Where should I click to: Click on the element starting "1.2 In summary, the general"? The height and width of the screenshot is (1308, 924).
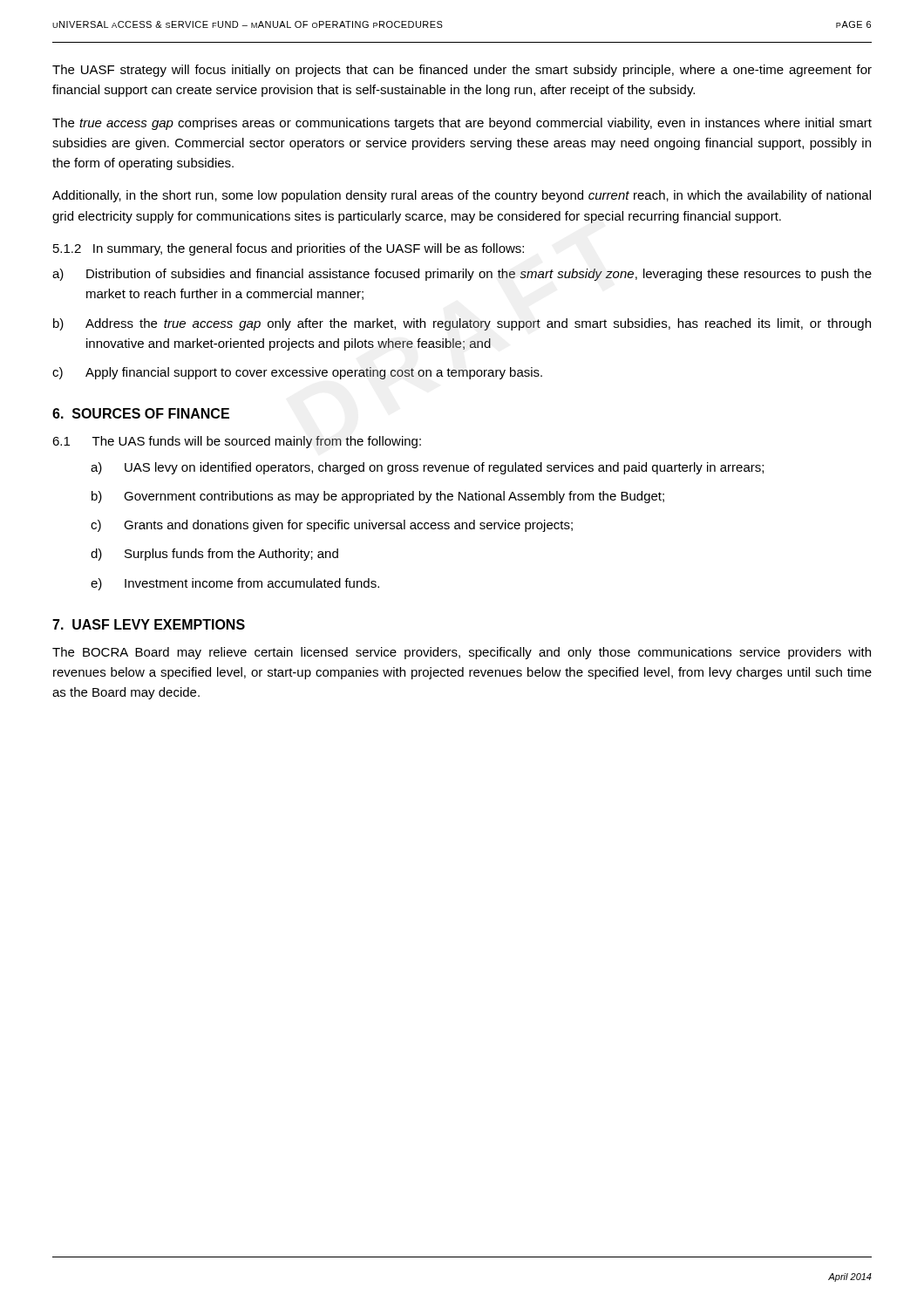pos(462,248)
